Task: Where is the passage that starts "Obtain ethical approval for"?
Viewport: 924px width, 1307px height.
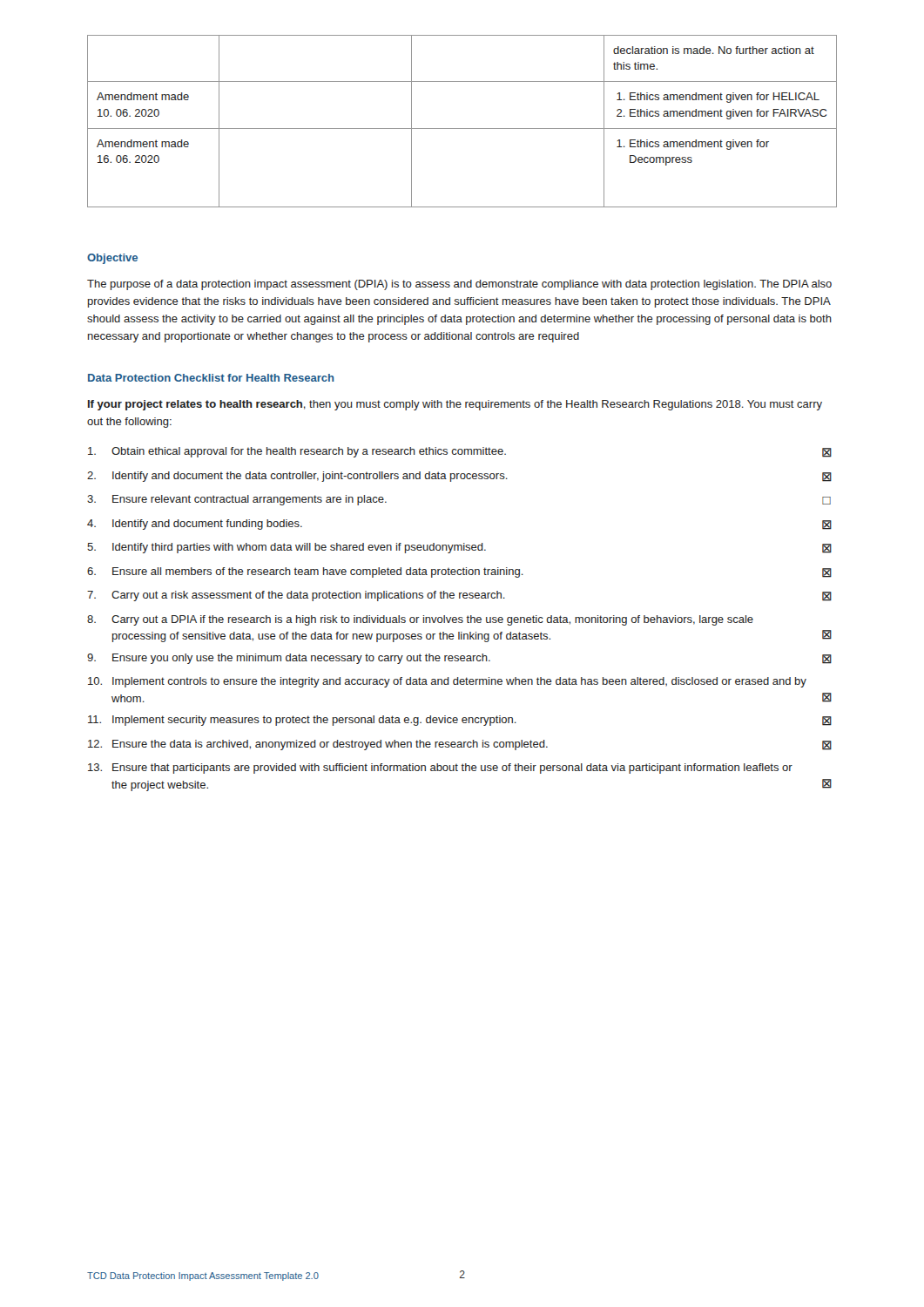Action: pos(462,453)
